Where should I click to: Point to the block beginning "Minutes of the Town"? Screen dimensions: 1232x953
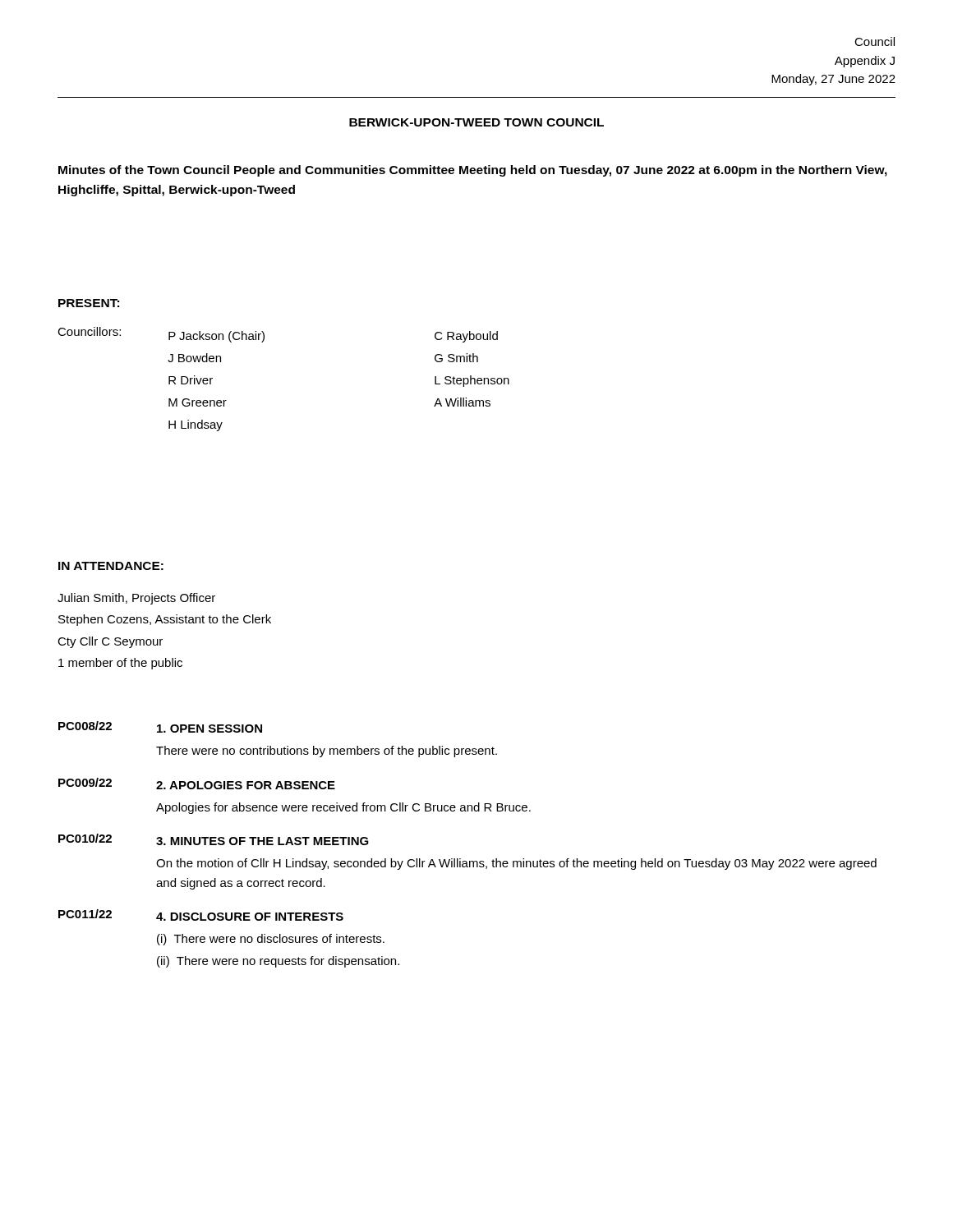tap(472, 179)
